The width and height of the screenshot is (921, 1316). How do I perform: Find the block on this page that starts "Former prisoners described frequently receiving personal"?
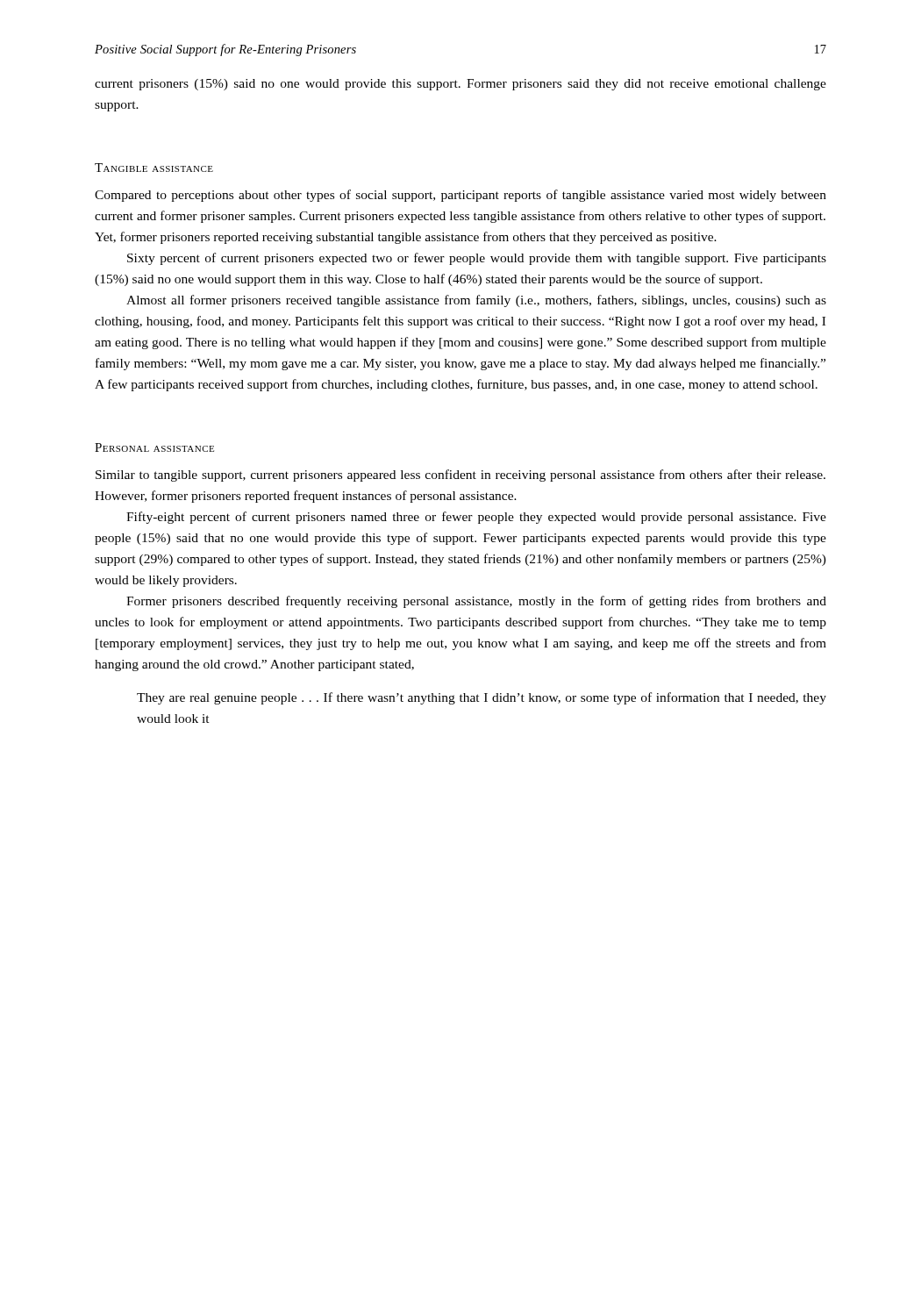pyautogui.click(x=460, y=632)
